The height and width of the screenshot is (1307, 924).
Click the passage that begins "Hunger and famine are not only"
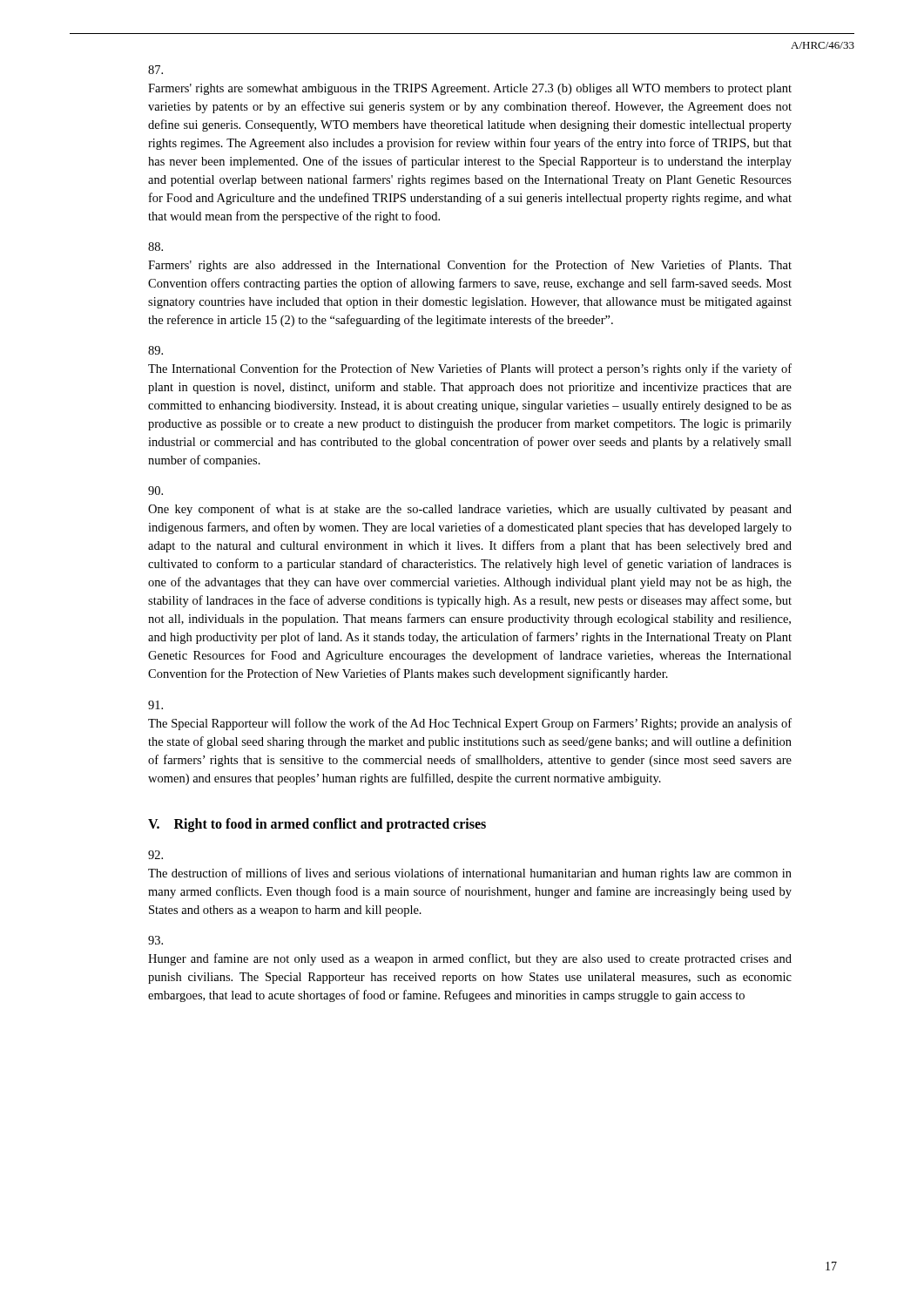point(470,968)
